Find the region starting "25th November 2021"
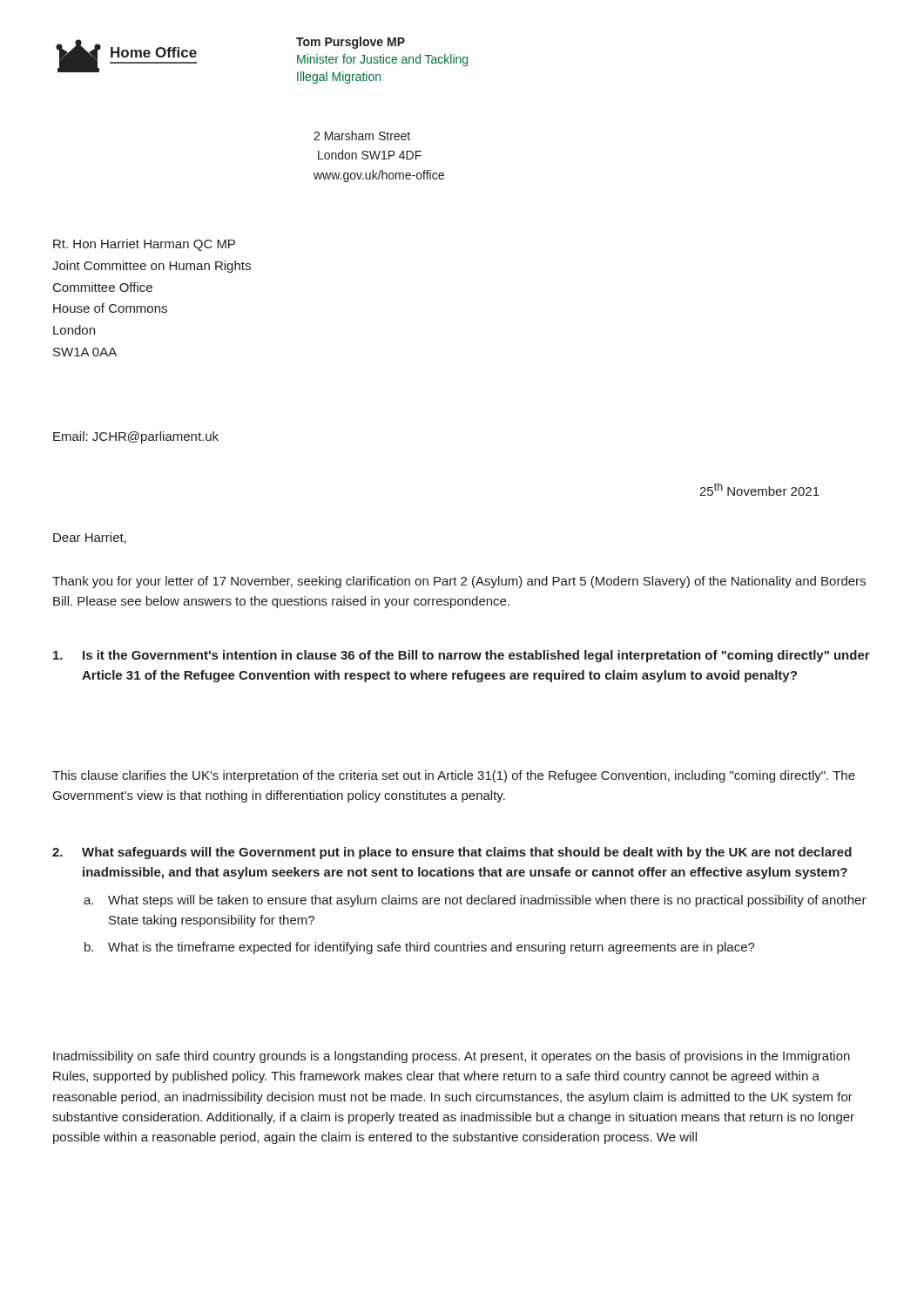This screenshot has height=1307, width=924. pos(759,490)
